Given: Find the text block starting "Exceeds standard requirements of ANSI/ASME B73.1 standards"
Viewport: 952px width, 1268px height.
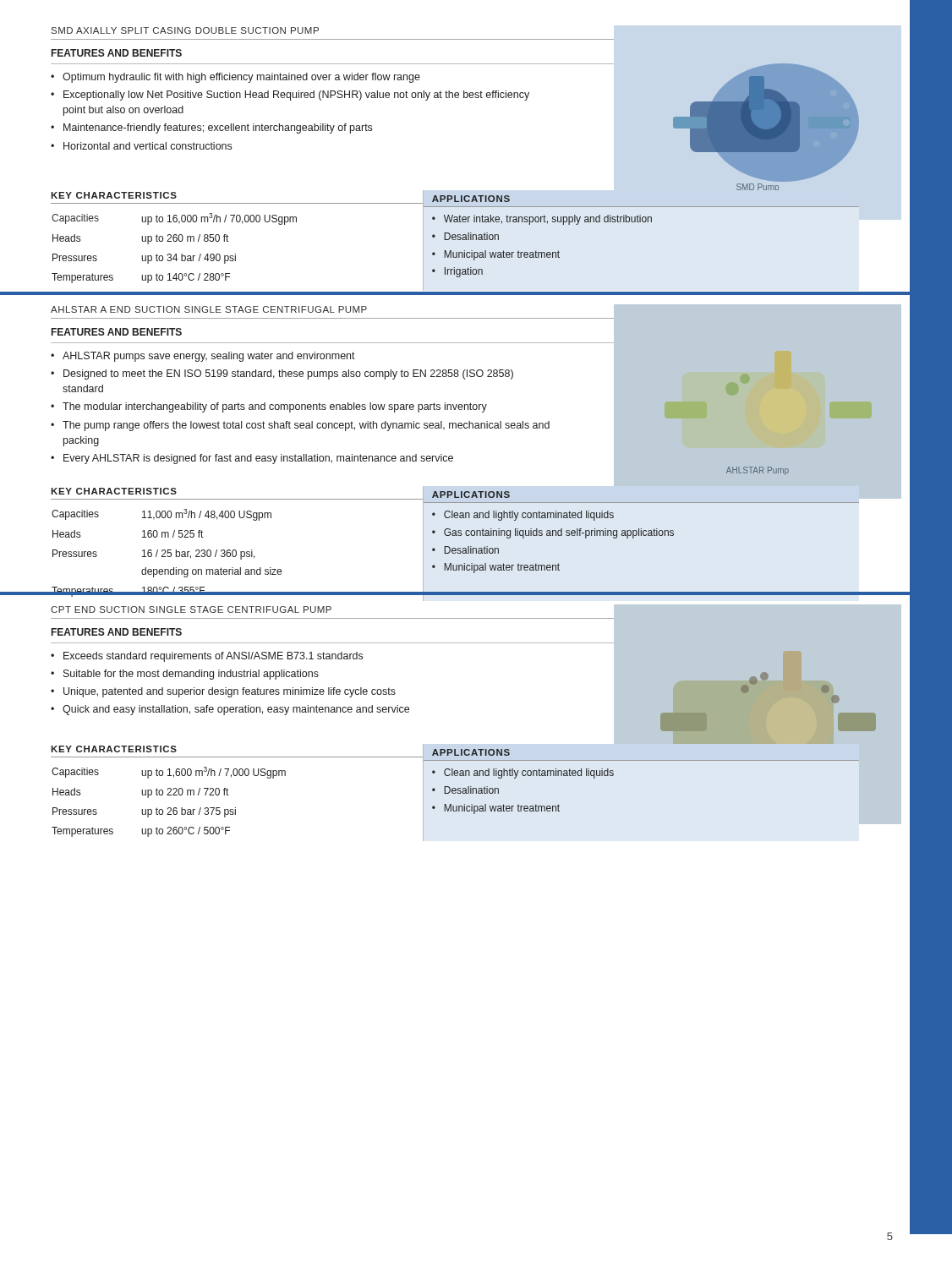Looking at the screenshot, I should [213, 656].
